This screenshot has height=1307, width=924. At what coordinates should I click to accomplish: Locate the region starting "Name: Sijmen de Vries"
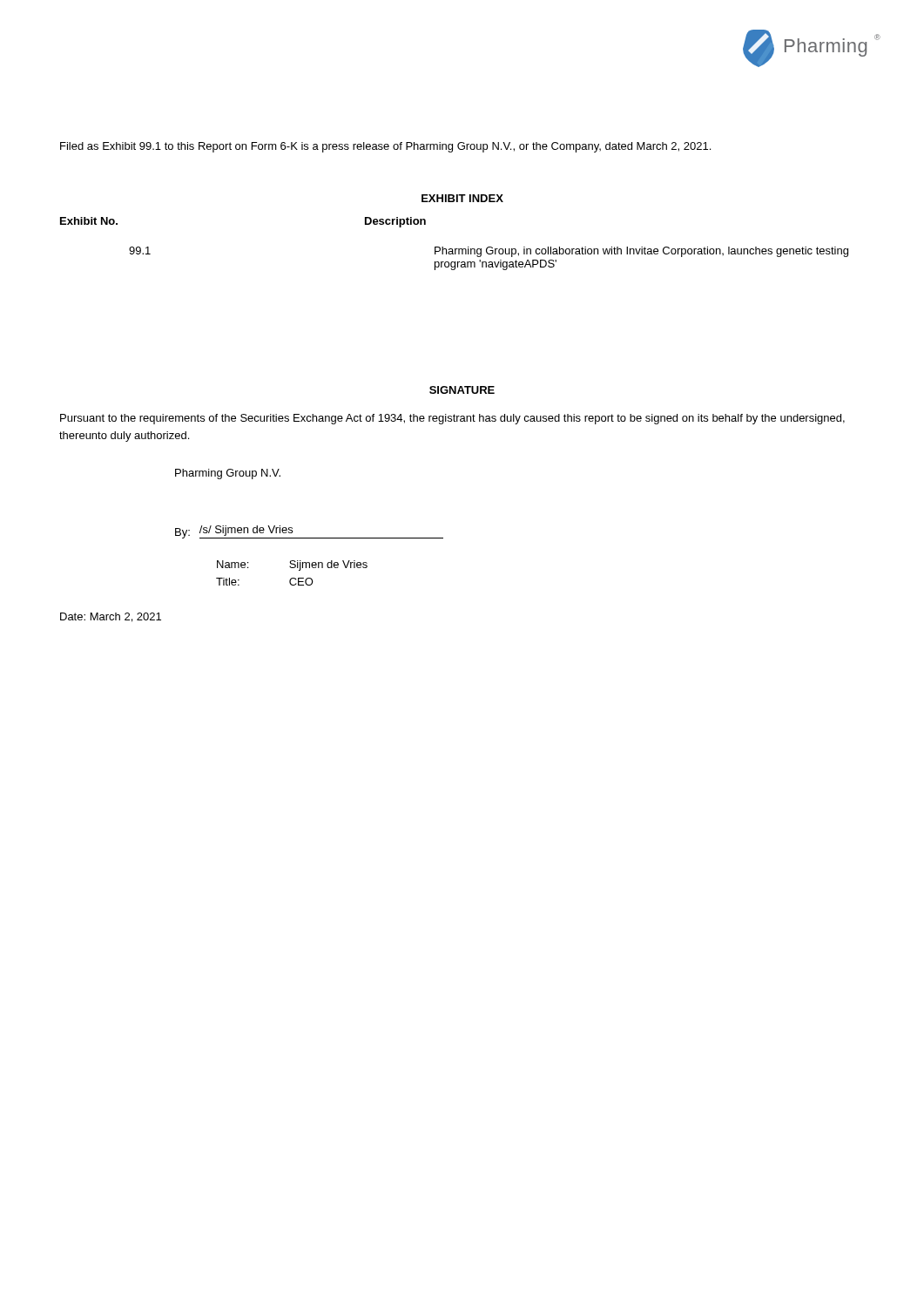(x=292, y=564)
